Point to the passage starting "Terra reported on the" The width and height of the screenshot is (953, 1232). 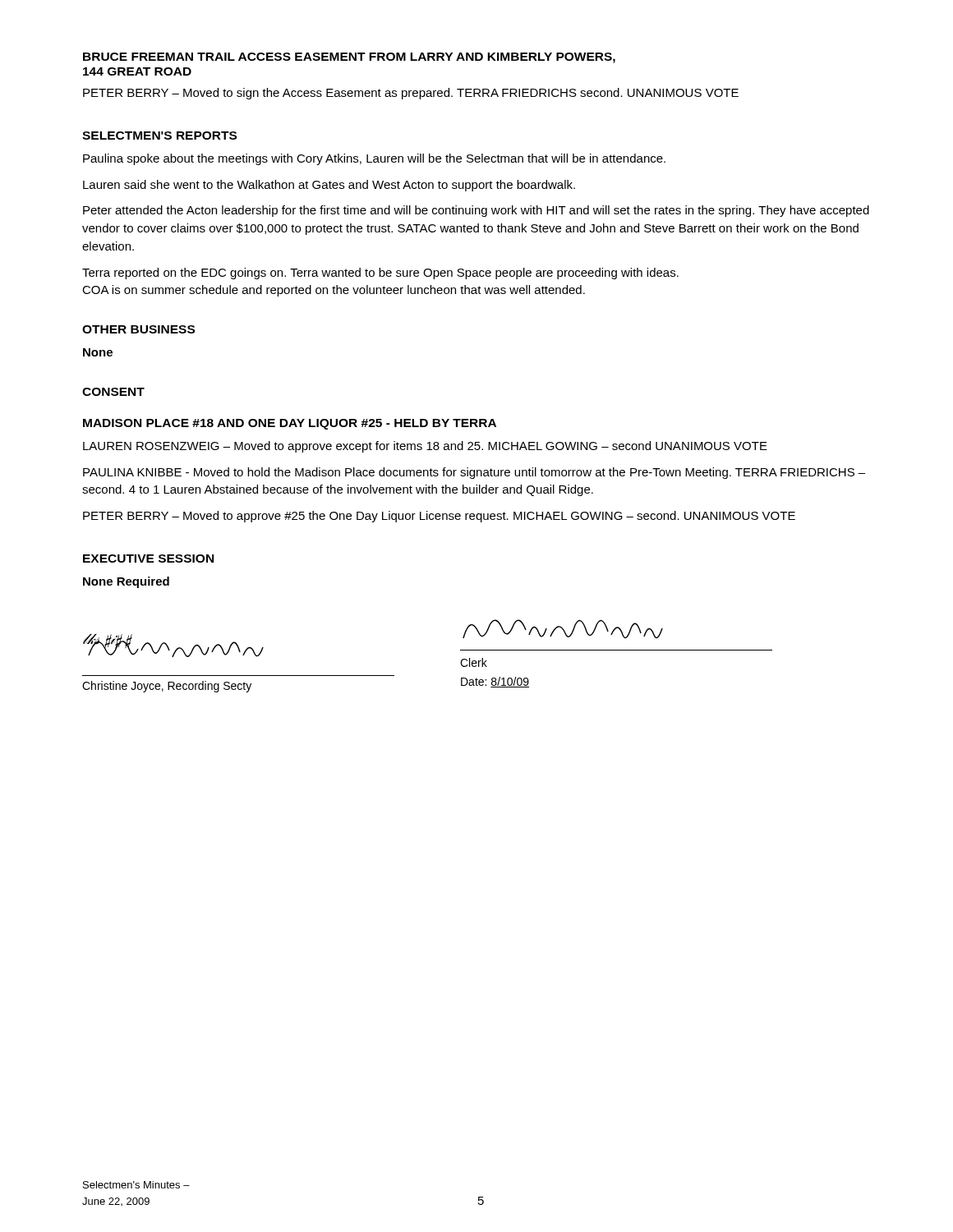(x=381, y=281)
